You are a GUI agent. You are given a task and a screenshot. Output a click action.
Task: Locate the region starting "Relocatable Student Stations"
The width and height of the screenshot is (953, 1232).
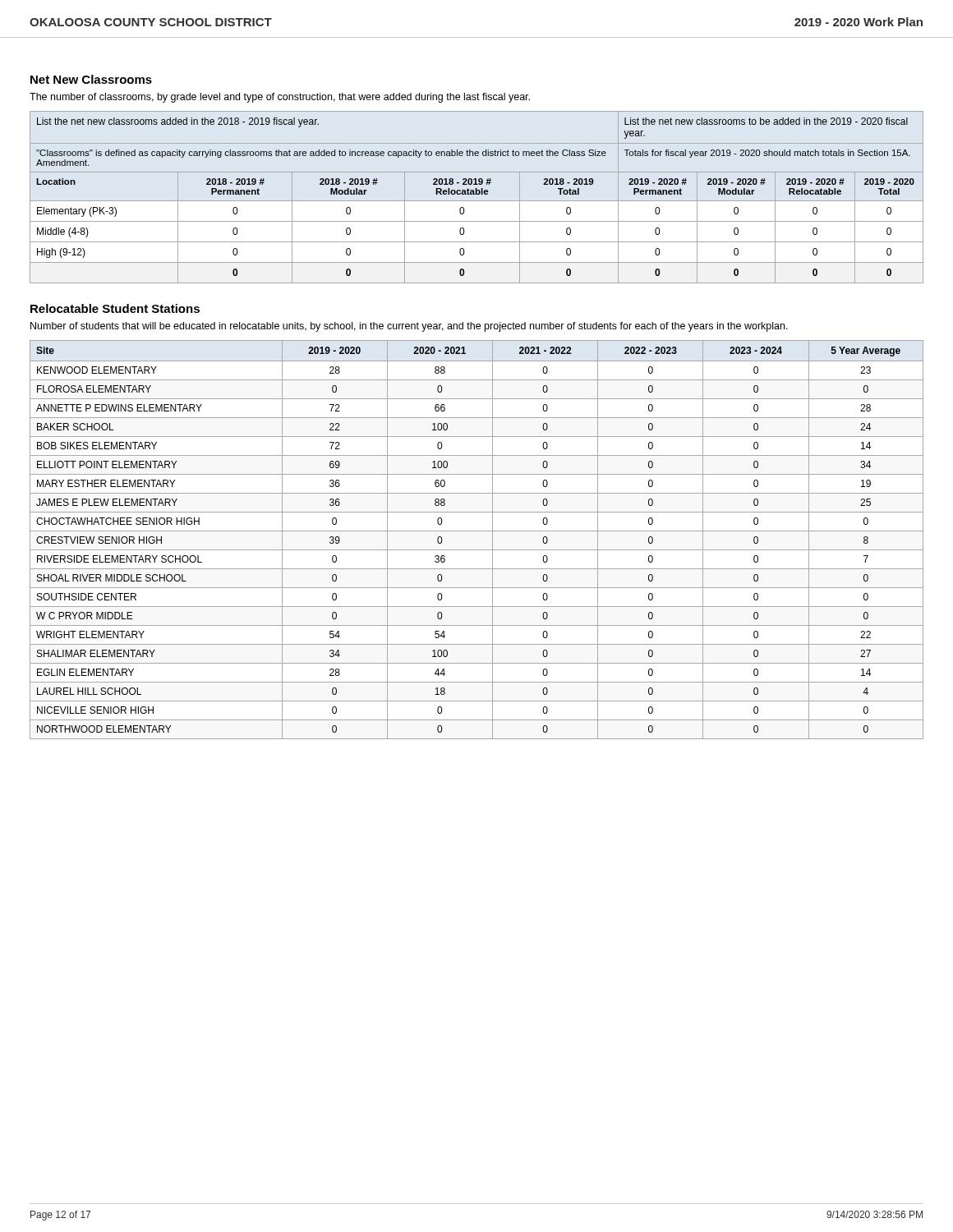point(115,308)
